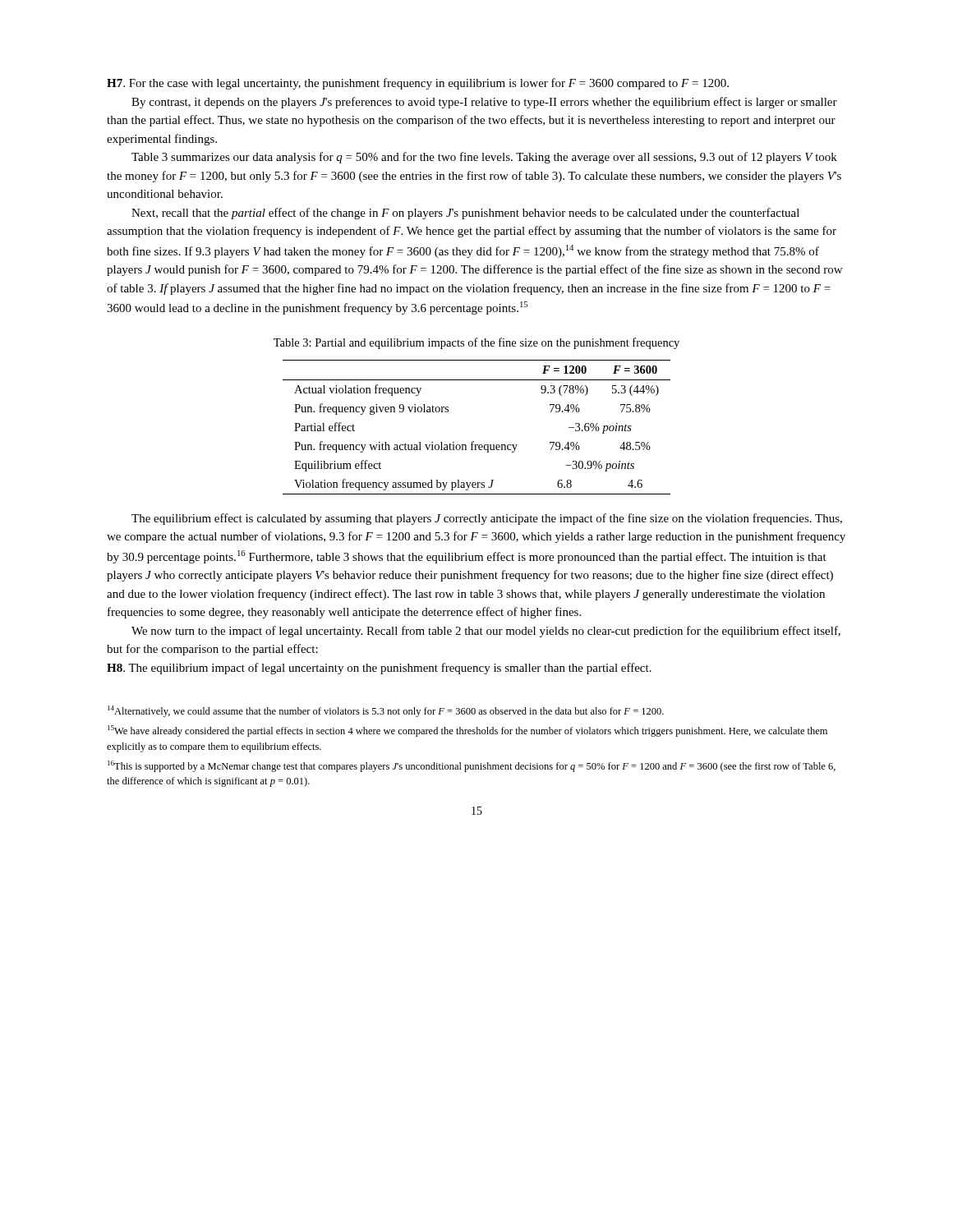Navigate to the region starting "We now turn to"
The width and height of the screenshot is (953, 1232).
476,640
